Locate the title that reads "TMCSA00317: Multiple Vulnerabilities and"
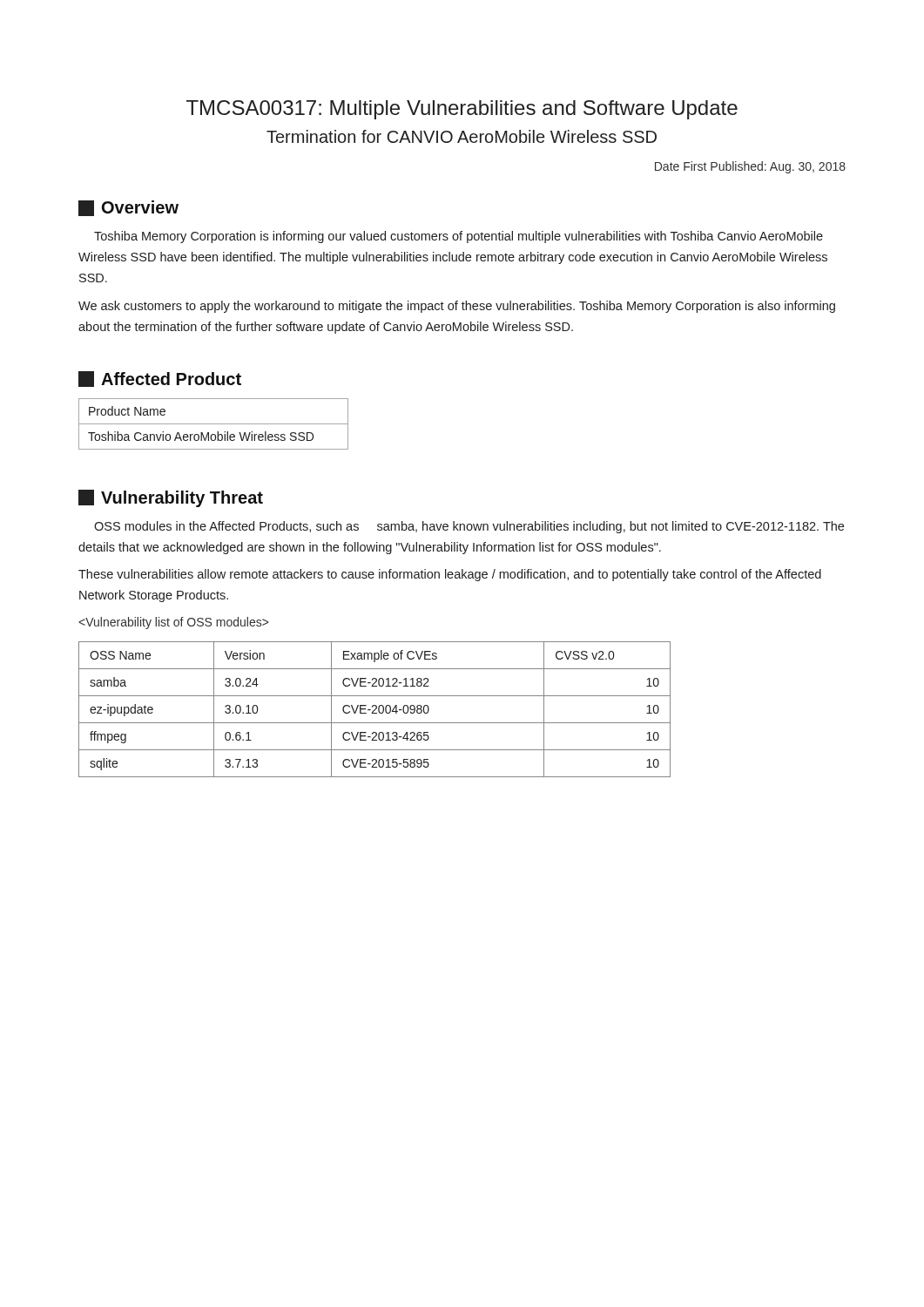The width and height of the screenshot is (924, 1307). pos(462,122)
